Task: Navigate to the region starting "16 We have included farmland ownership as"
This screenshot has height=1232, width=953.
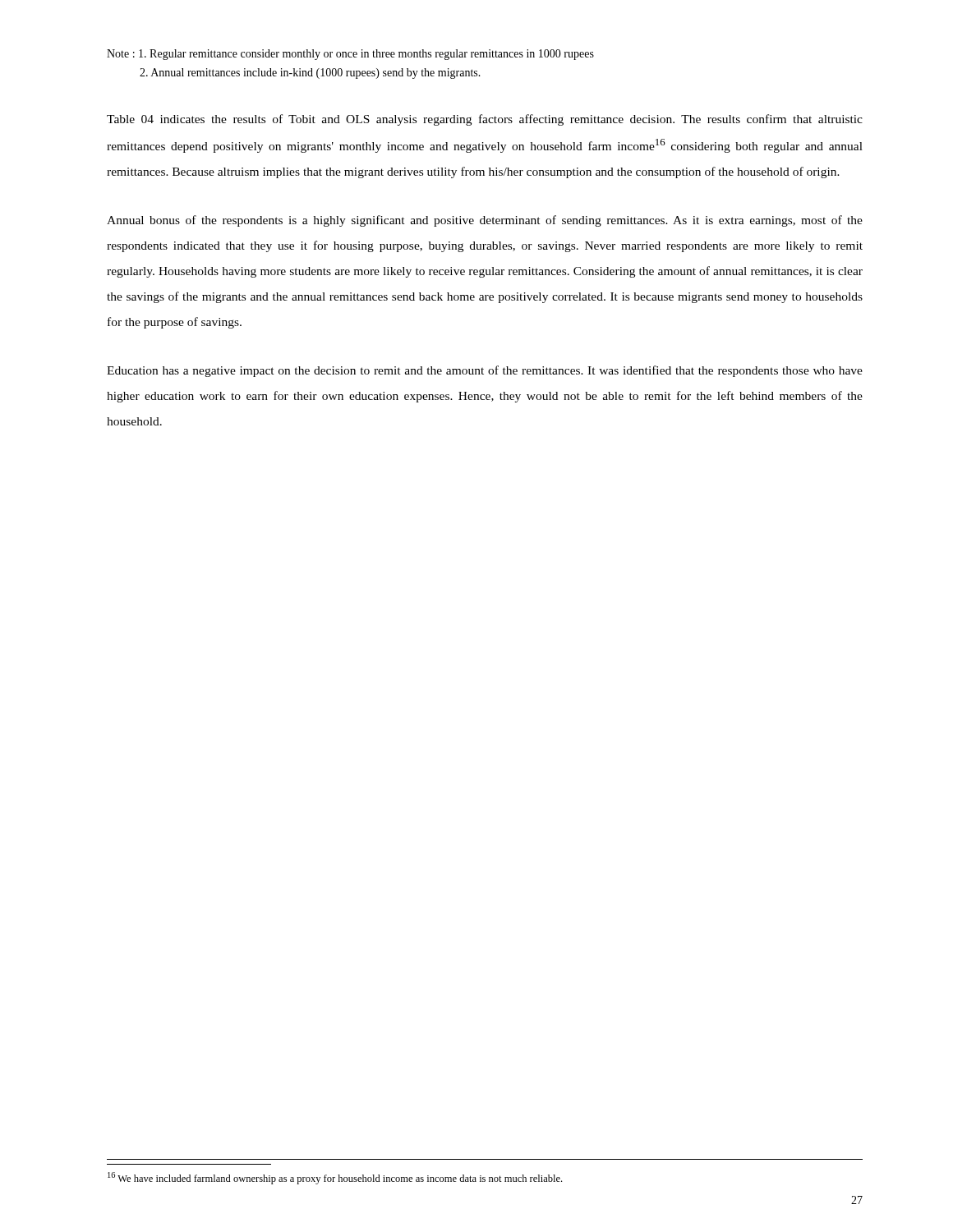Action: click(x=335, y=1178)
